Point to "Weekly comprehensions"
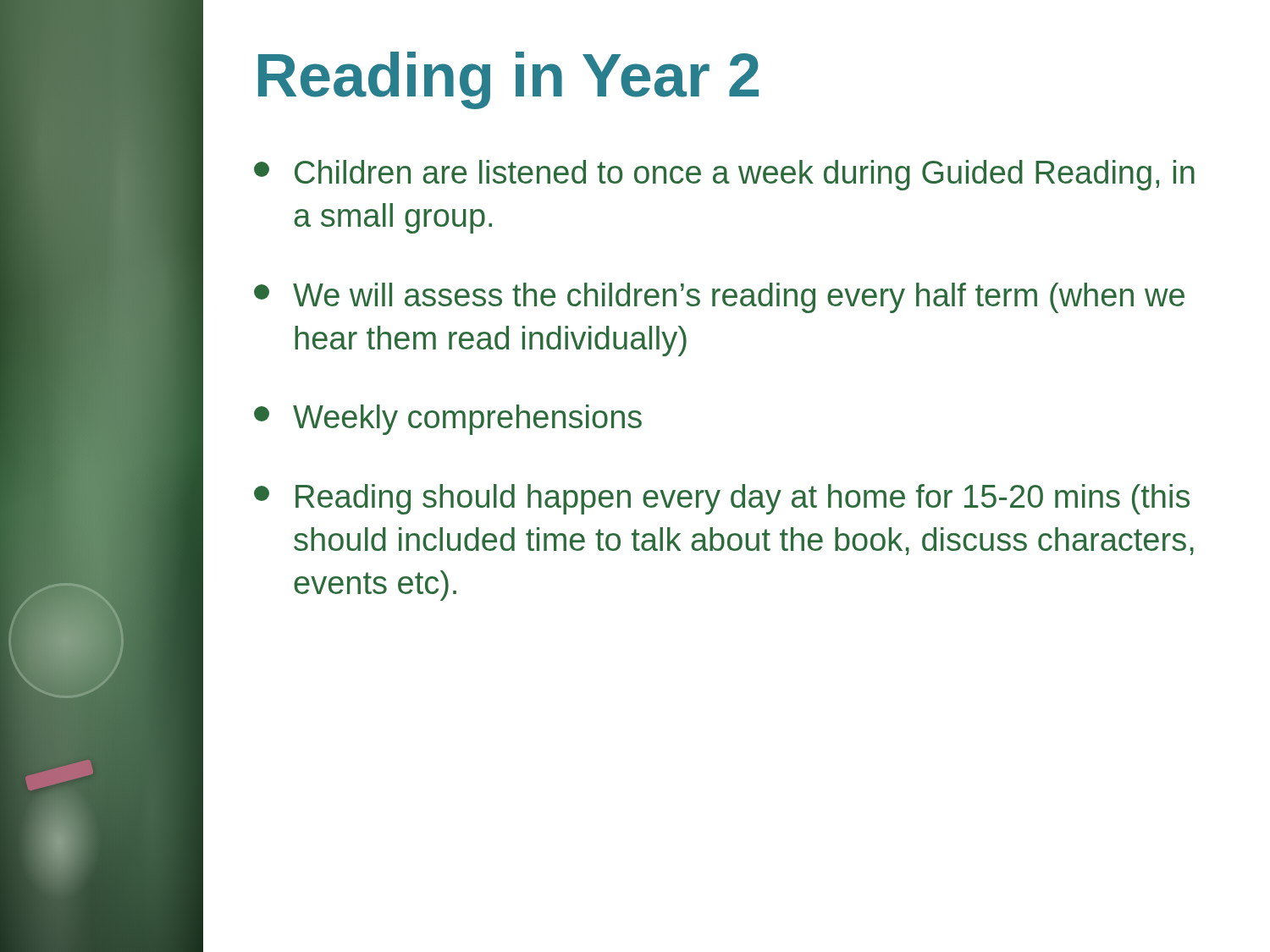Screen dimensions: 952x1270 tap(448, 420)
